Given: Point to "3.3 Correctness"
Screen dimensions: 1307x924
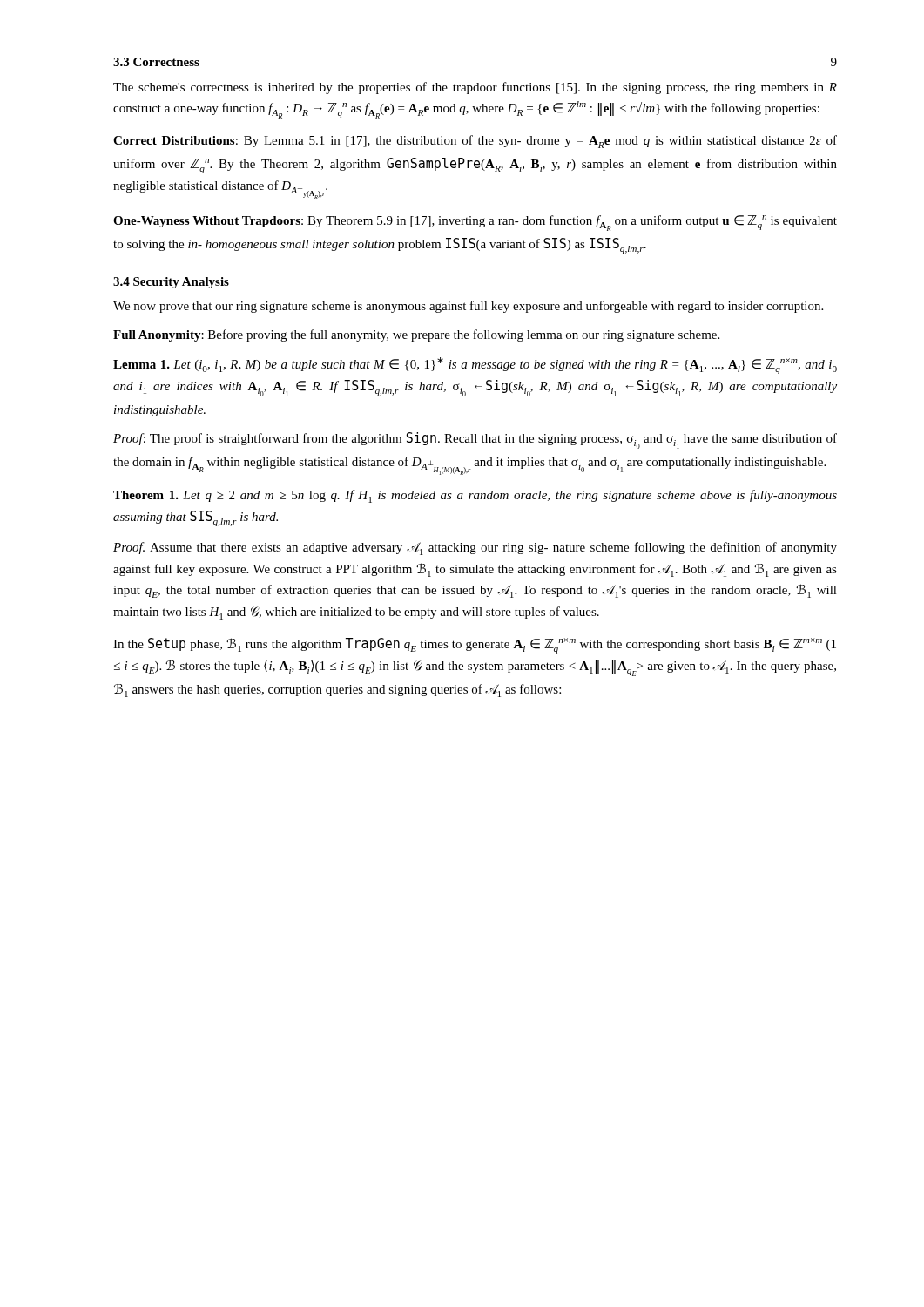Looking at the screenshot, I should [x=156, y=62].
